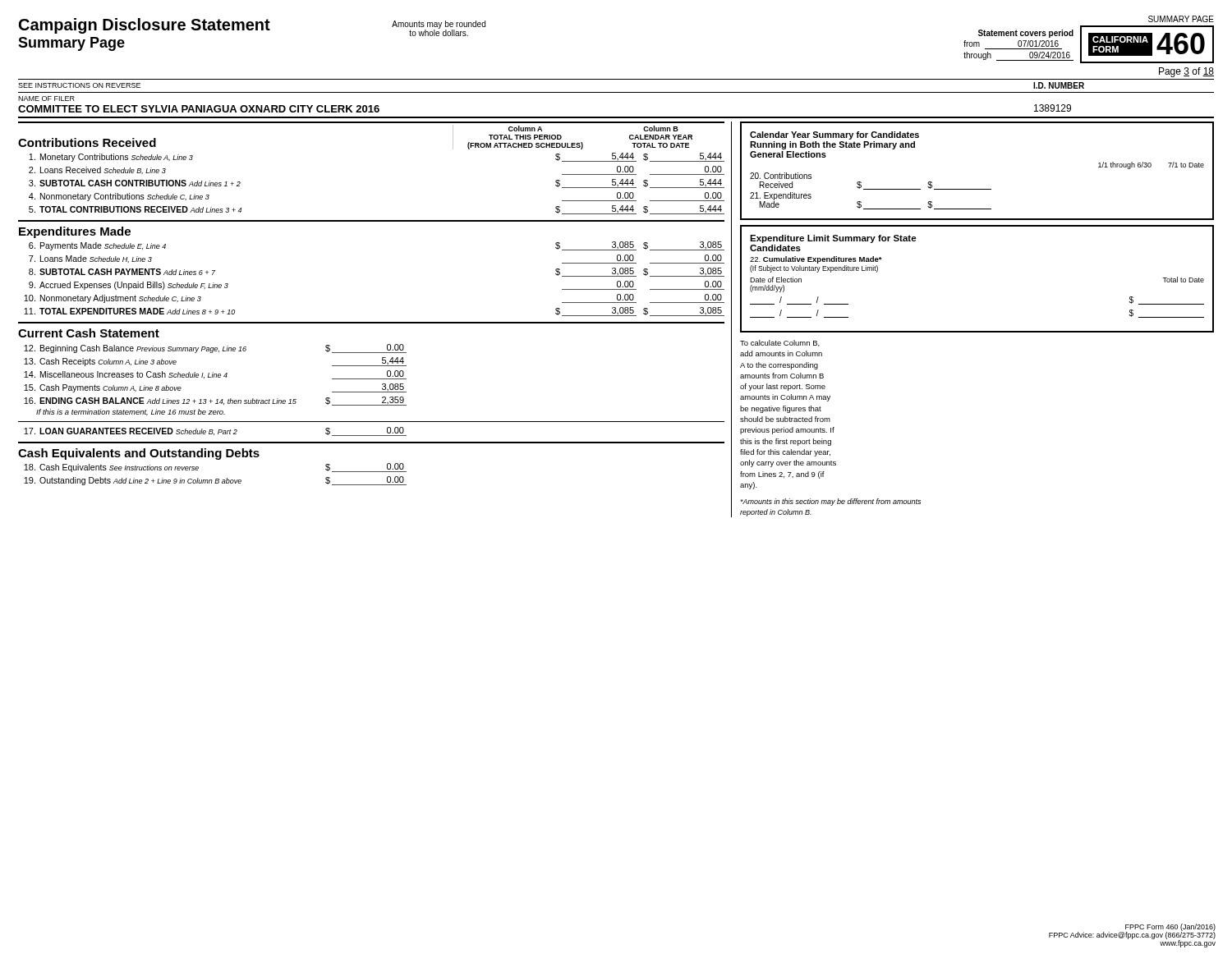Find the text that reads "CALIFORNIAFORM 460"
The width and height of the screenshot is (1232, 954).
(1147, 44)
